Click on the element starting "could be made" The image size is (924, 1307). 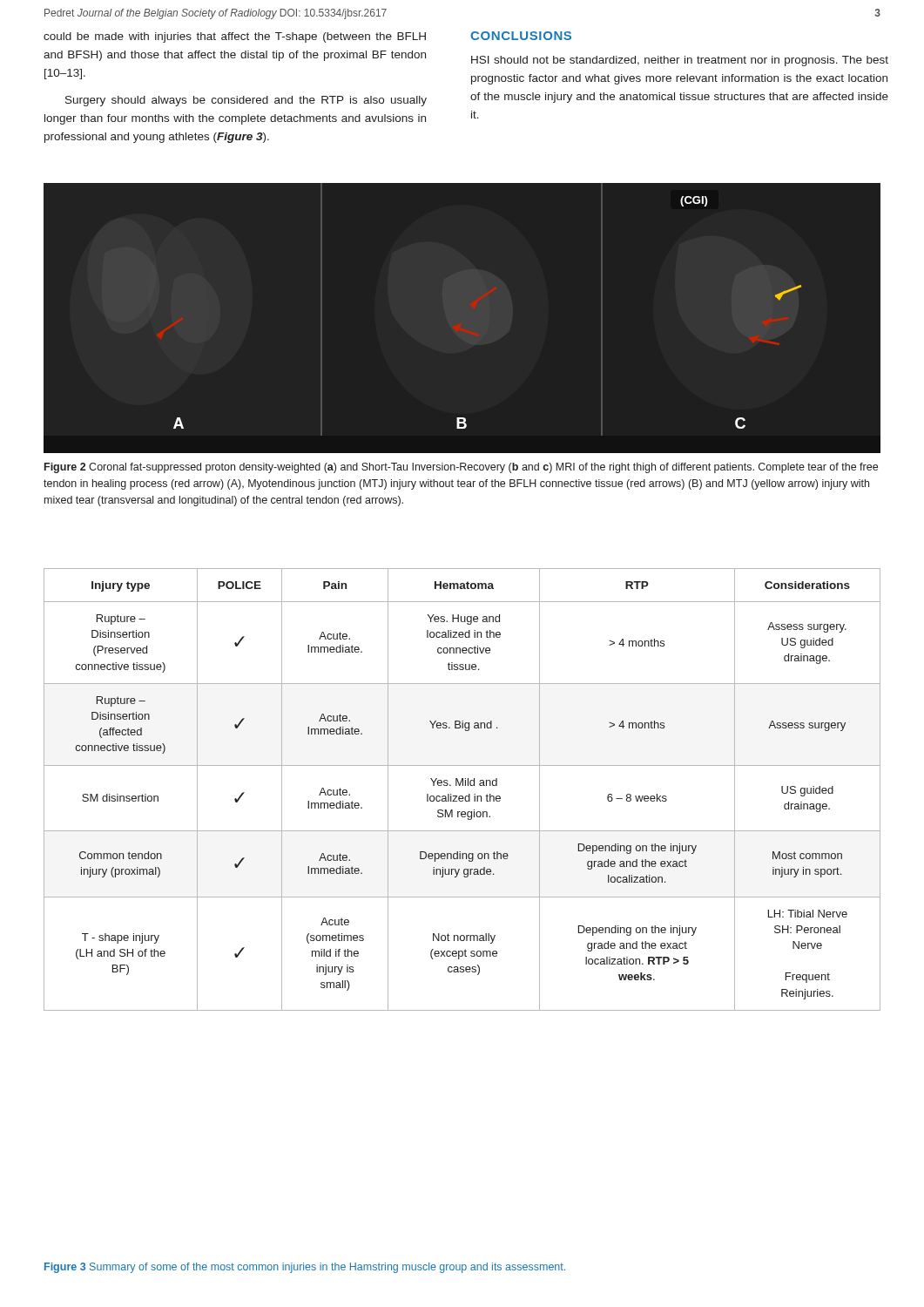tap(235, 87)
